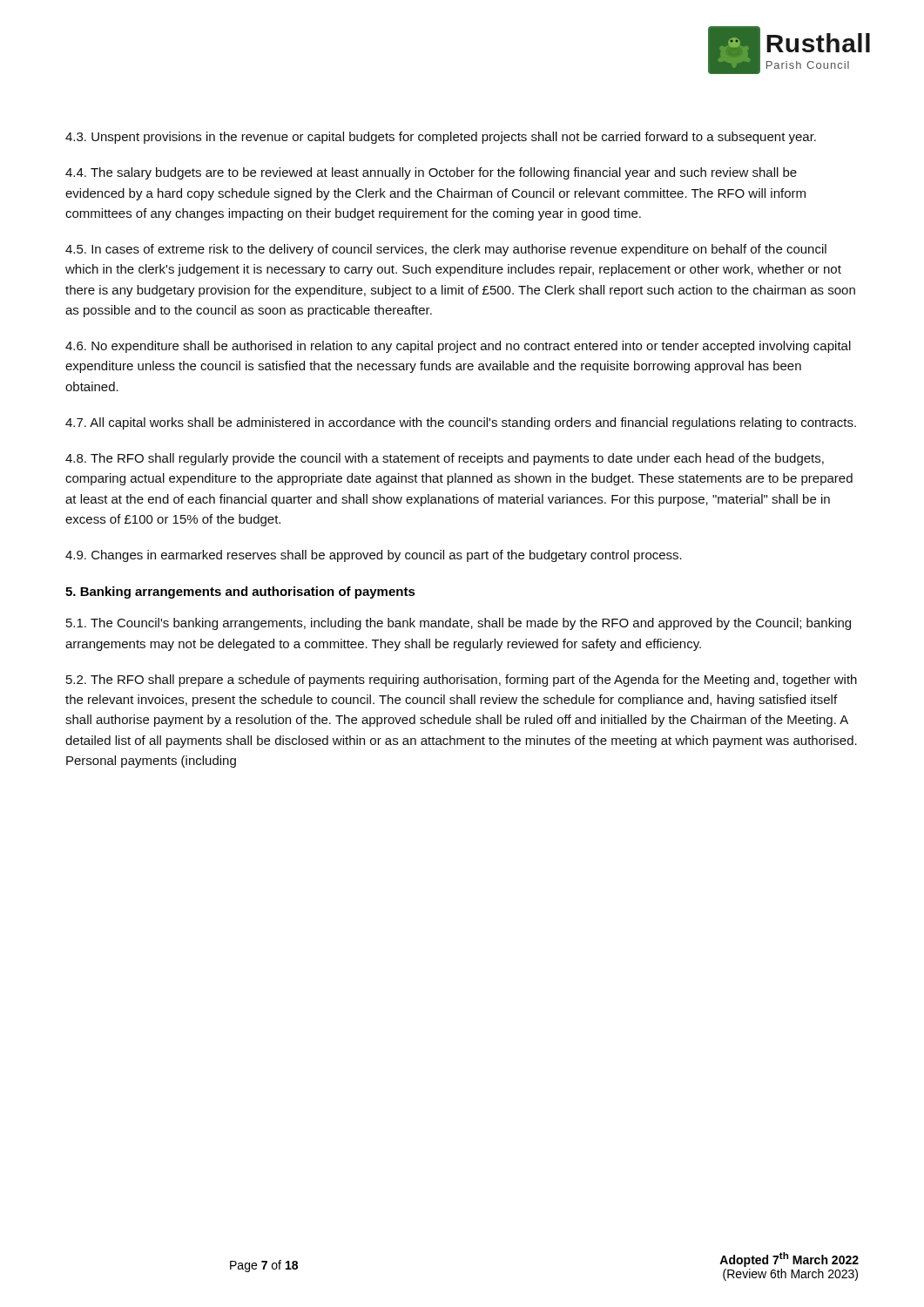This screenshot has width=924, height=1307.
Task: Where is the passage that starts "7. All capital works shall"?
Action: (461, 422)
